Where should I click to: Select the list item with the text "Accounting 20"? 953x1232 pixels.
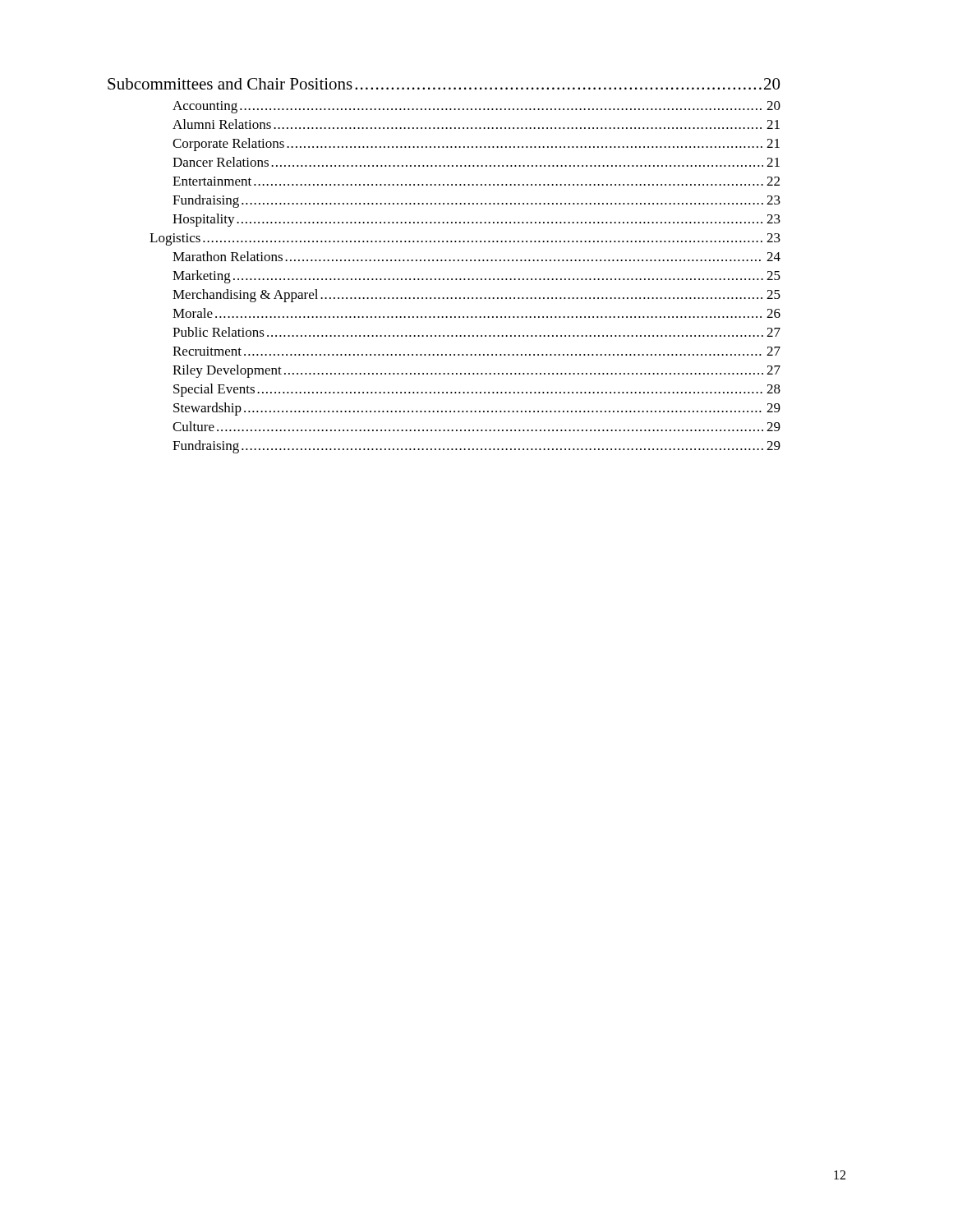444,106
